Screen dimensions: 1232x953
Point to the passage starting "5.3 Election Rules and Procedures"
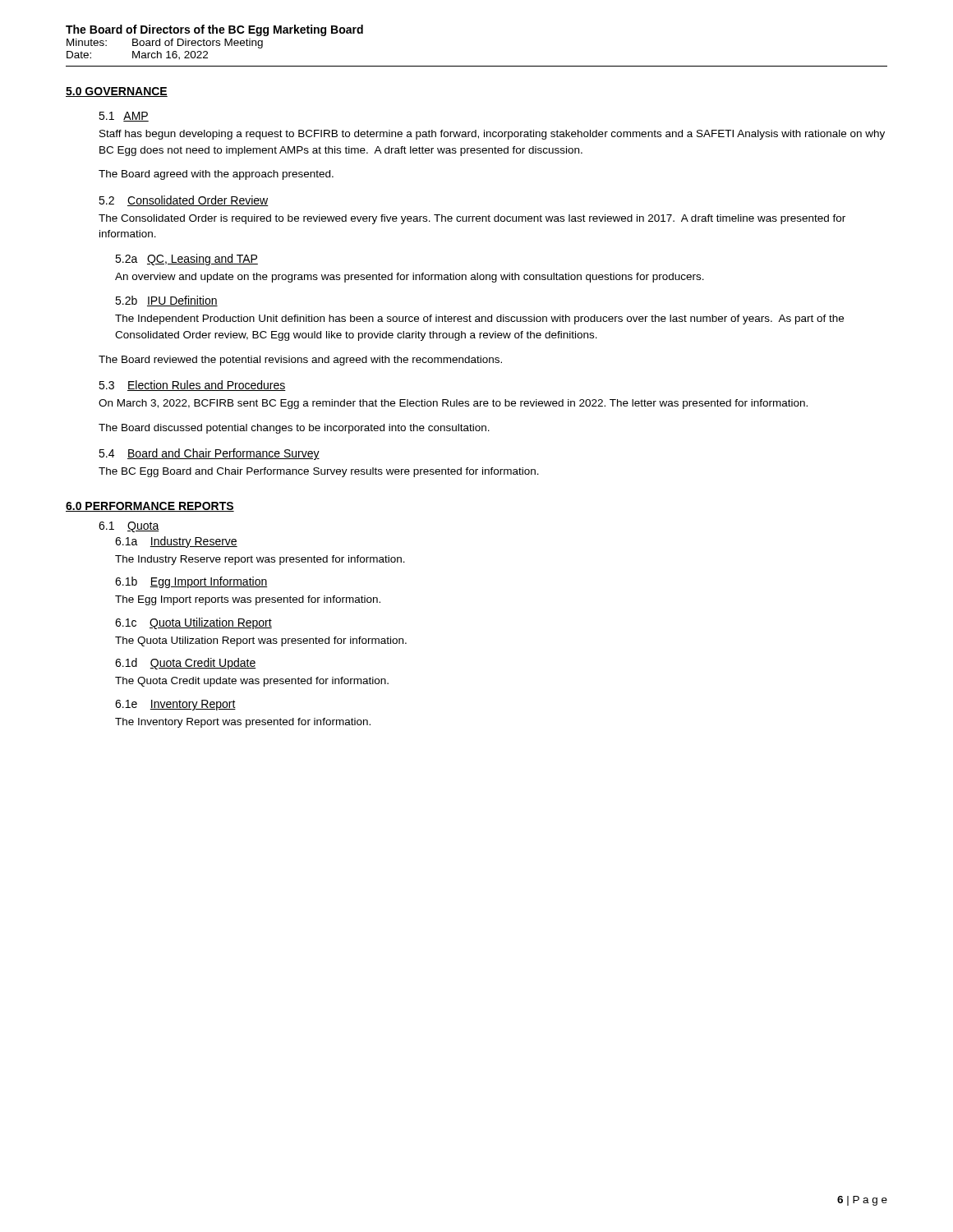192,385
